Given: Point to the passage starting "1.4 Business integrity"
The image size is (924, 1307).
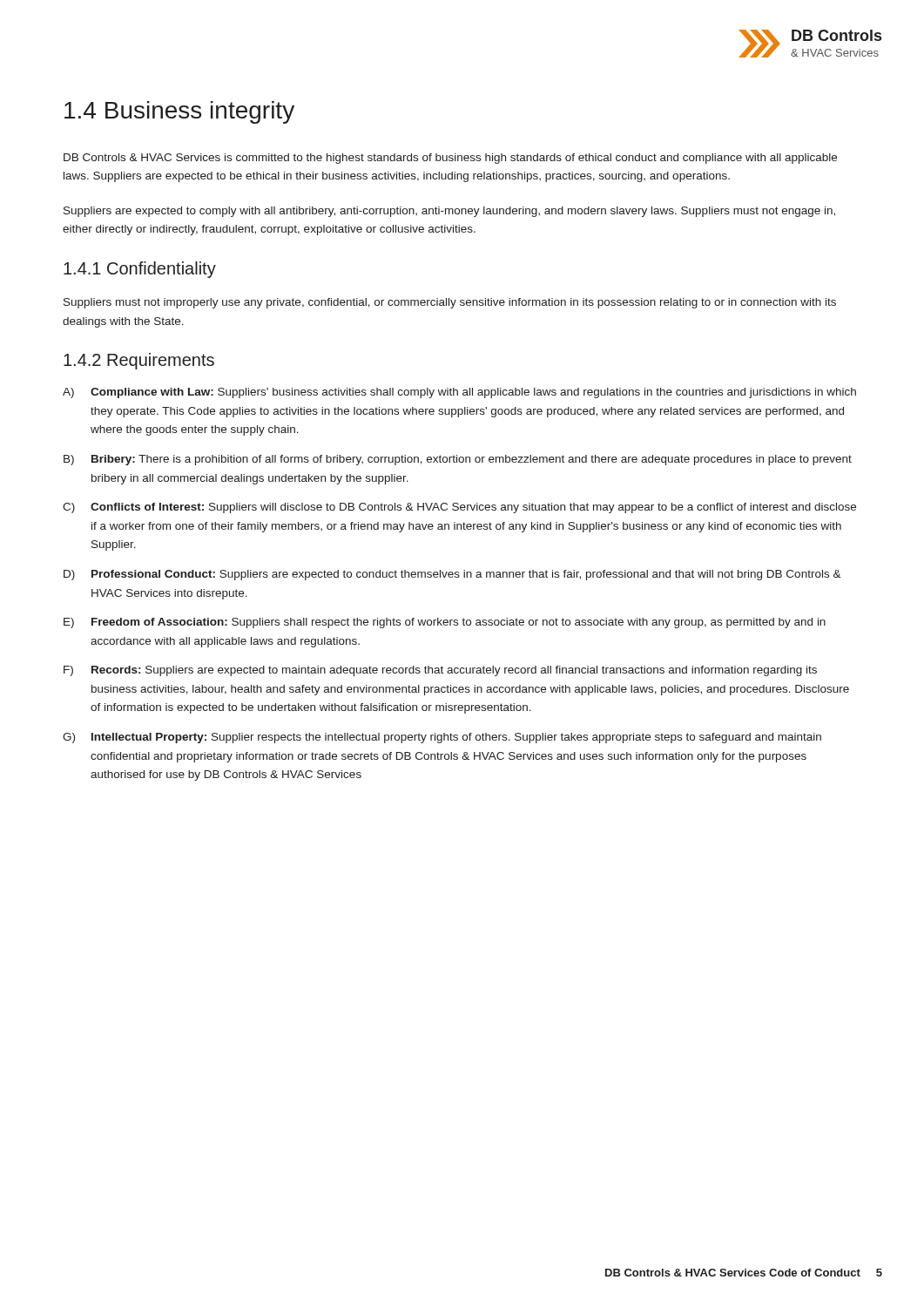Looking at the screenshot, I should coord(179,110).
